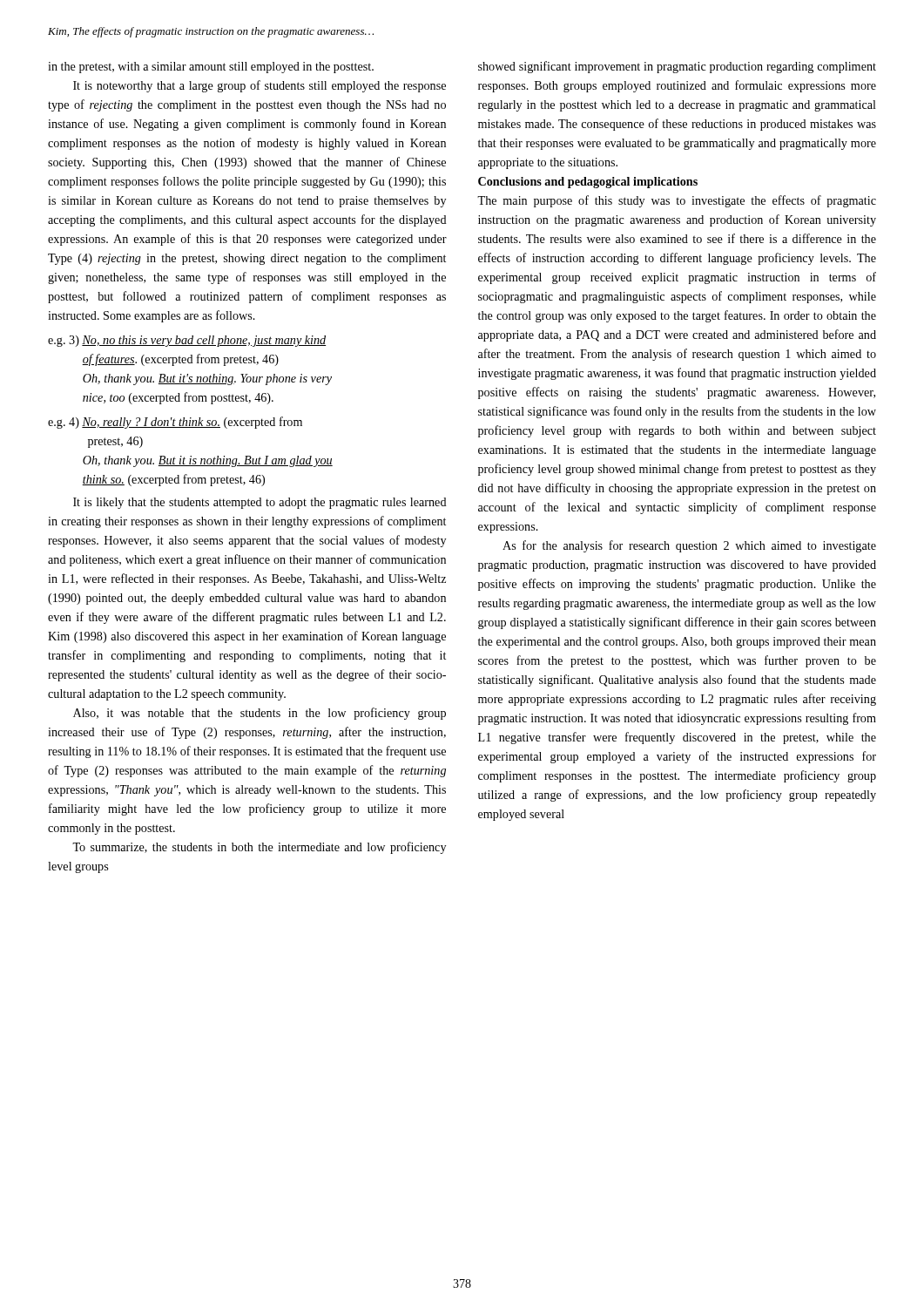This screenshot has height=1307, width=924.
Task: Find "Conclusions and pedagogical implications" on this page
Action: 588,181
